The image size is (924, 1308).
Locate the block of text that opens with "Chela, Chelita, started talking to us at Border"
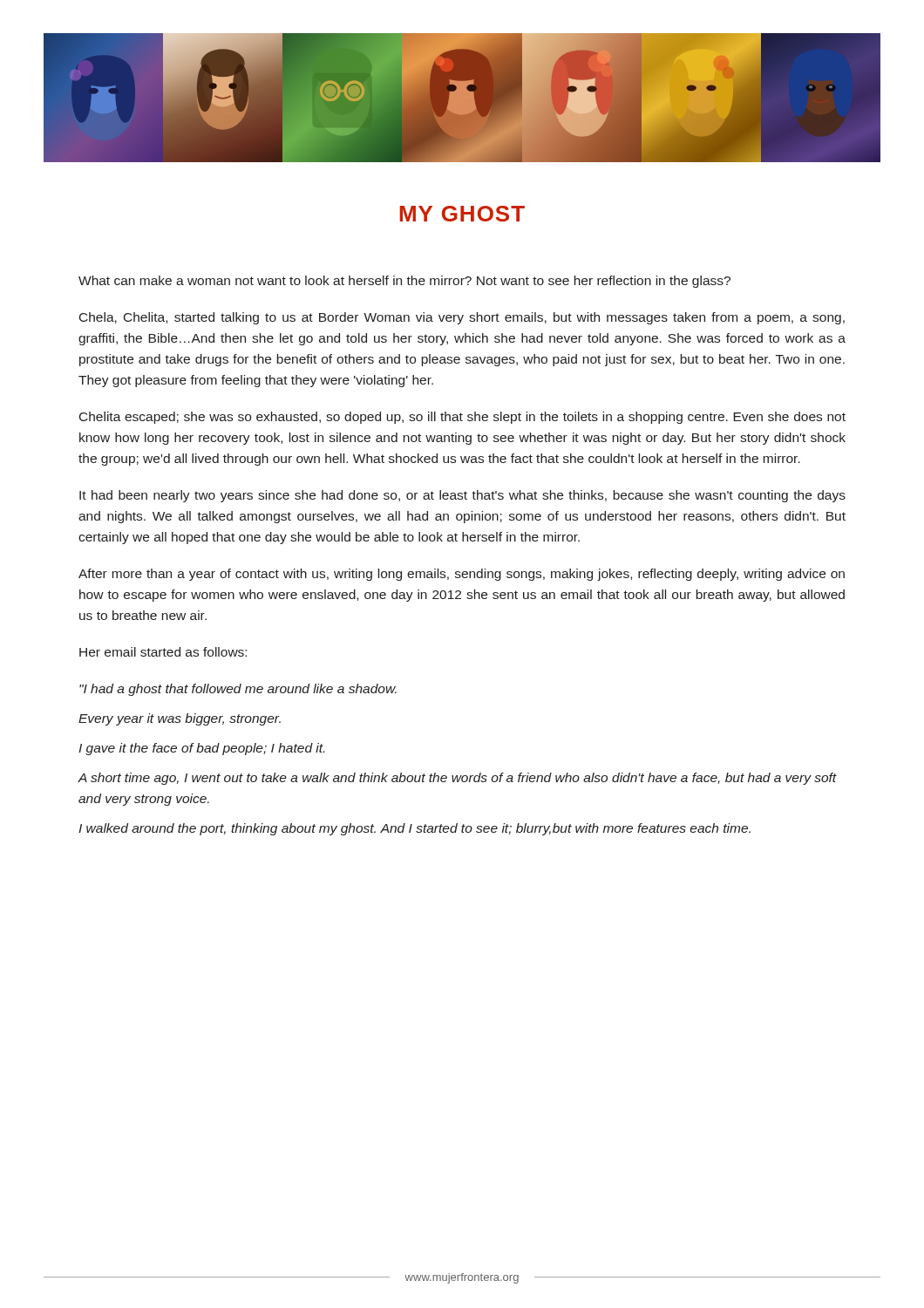pyautogui.click(x=462, y=348)
